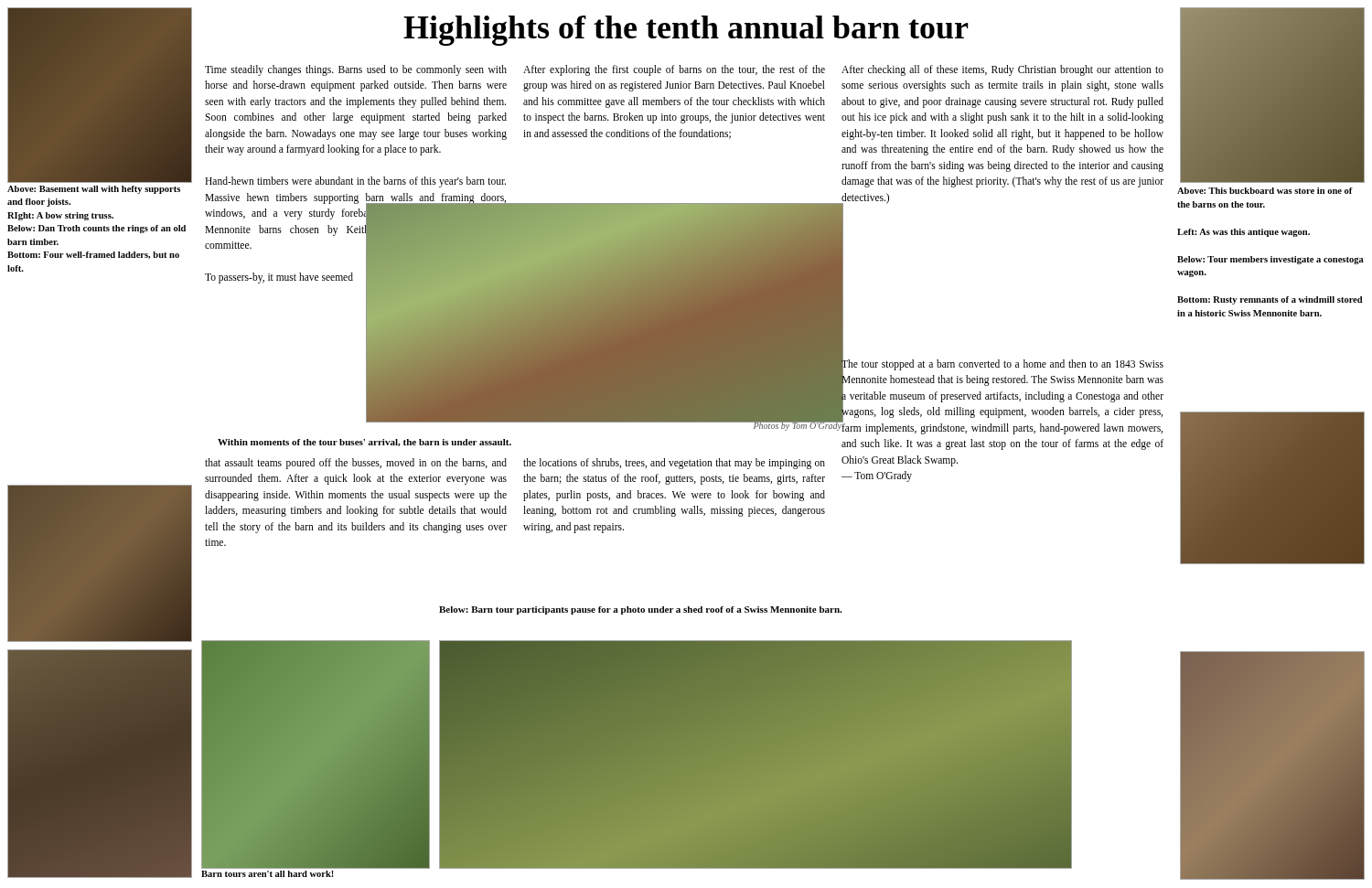Screen dimensions: 888x1372
Task: Locate the text block starting "Photos by Tom O'Grady"
Action: [x=797, y=426]
